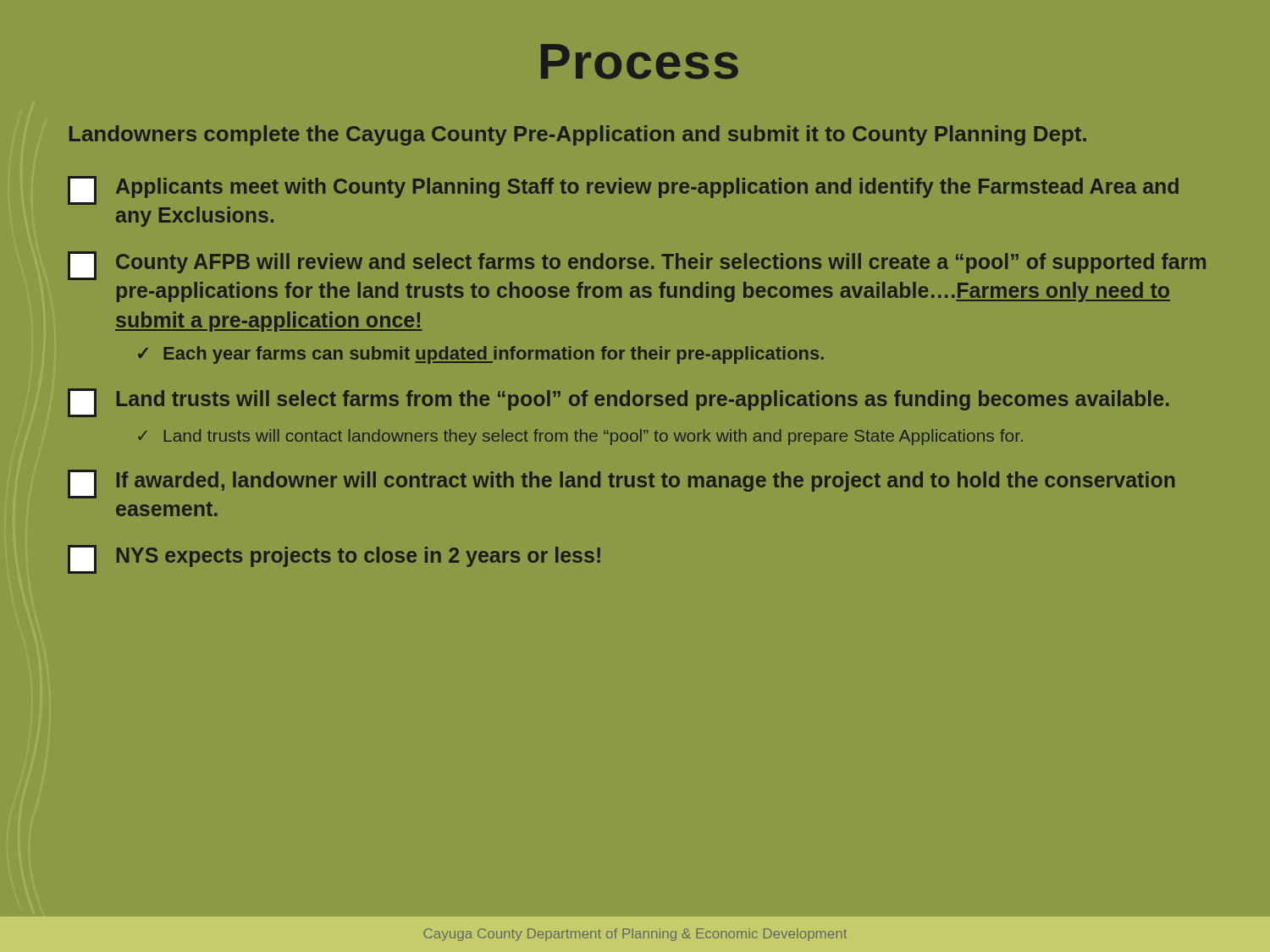This screenshot has height=952, width=1270.
Task: Click on the text starting "✓ Land trusts will contact"
Action: [x=580, y=436]
